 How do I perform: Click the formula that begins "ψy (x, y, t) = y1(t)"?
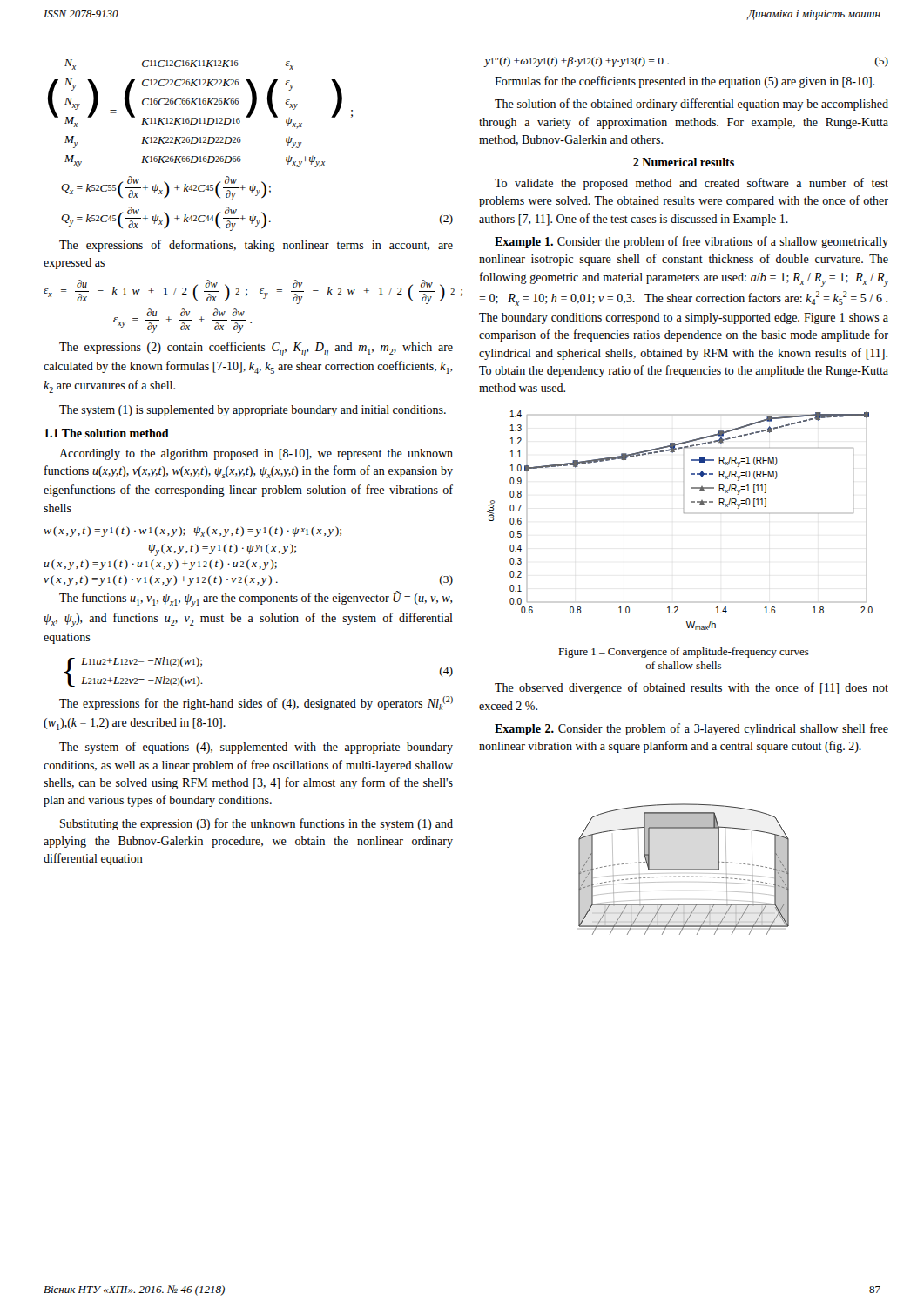[x=222, y=548]
